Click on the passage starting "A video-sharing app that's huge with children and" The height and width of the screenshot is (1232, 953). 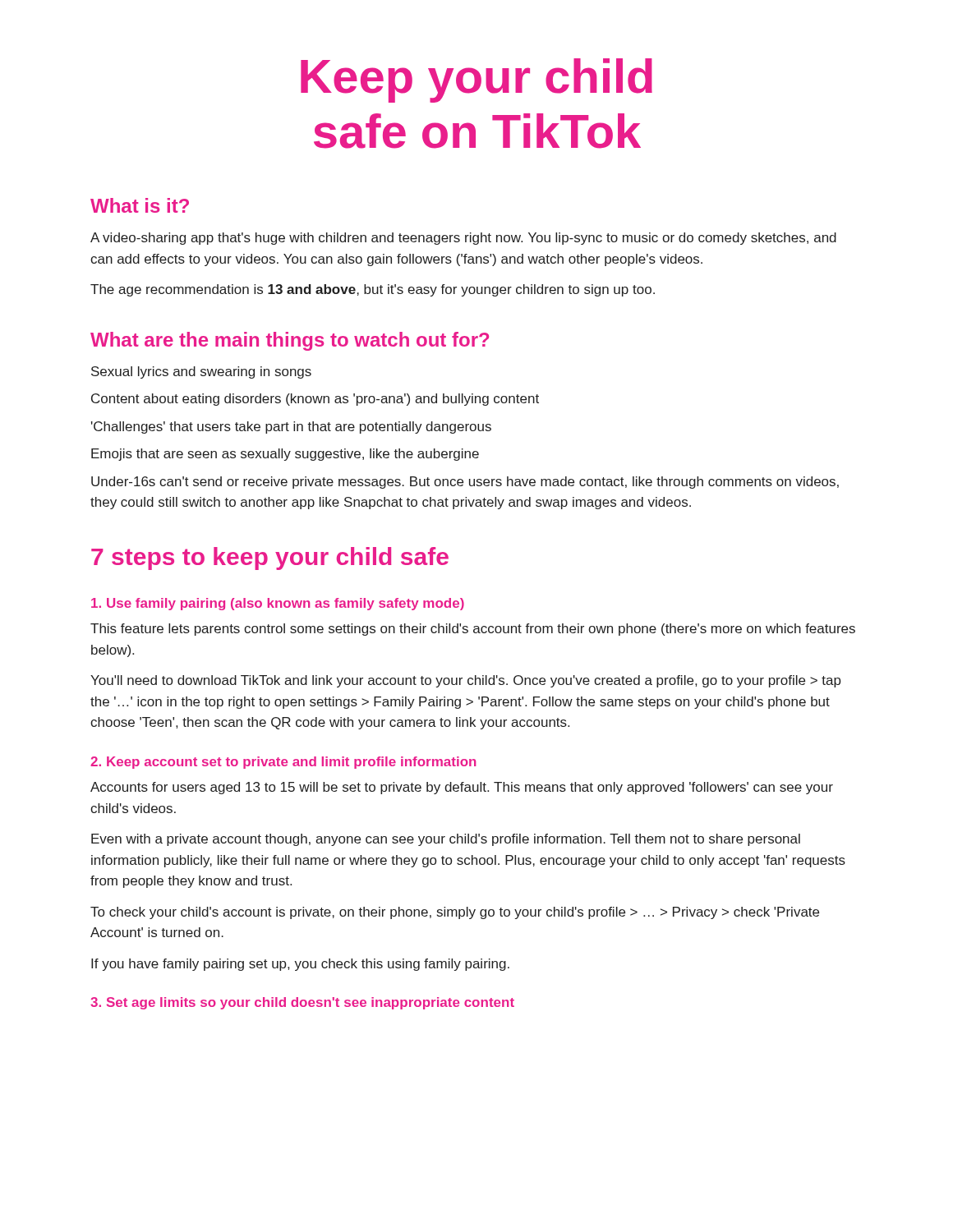(464, 249)
